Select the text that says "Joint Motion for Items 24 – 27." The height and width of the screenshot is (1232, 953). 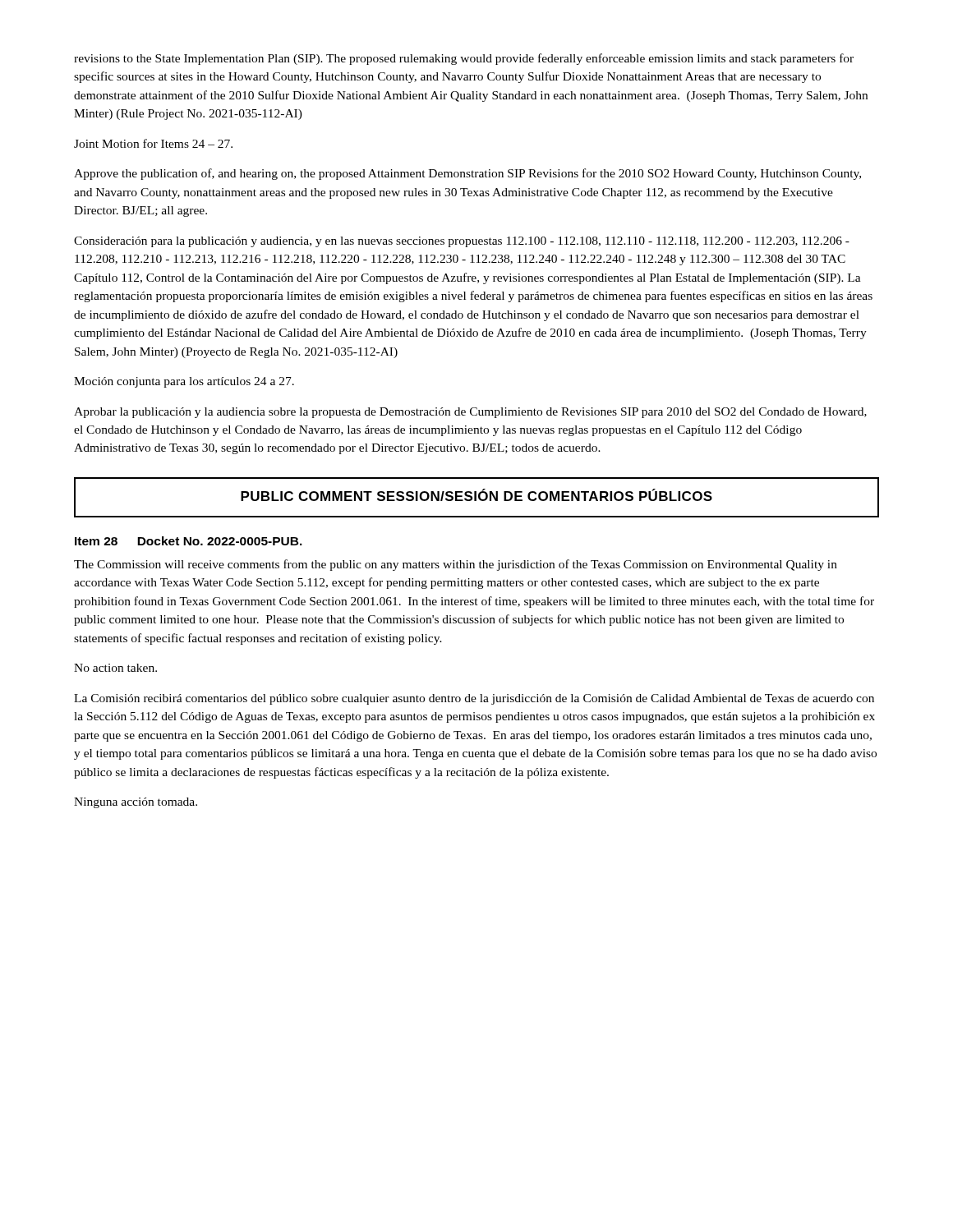154,143
